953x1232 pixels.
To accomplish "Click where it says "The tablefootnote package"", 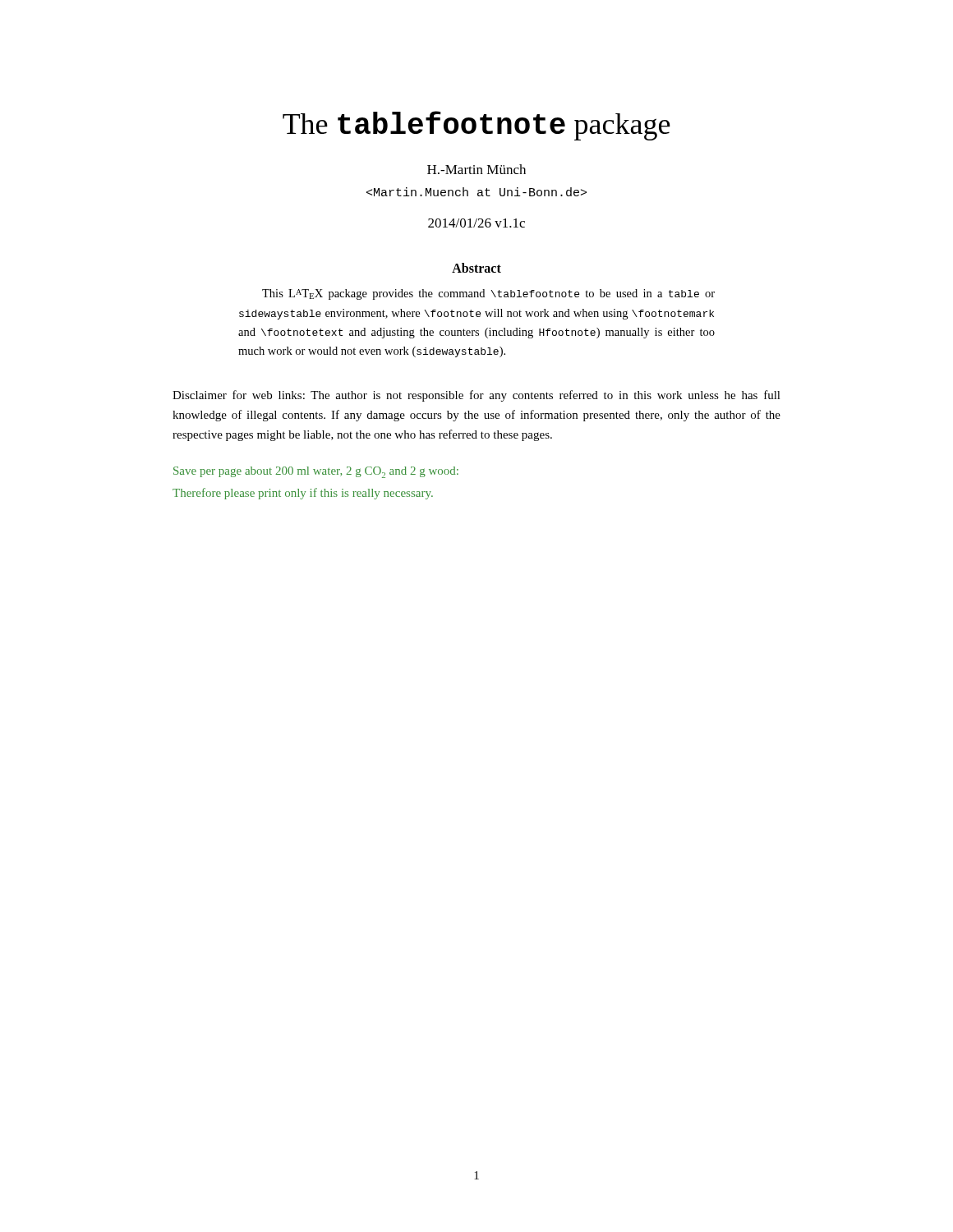I will click(x=476, y=125).
